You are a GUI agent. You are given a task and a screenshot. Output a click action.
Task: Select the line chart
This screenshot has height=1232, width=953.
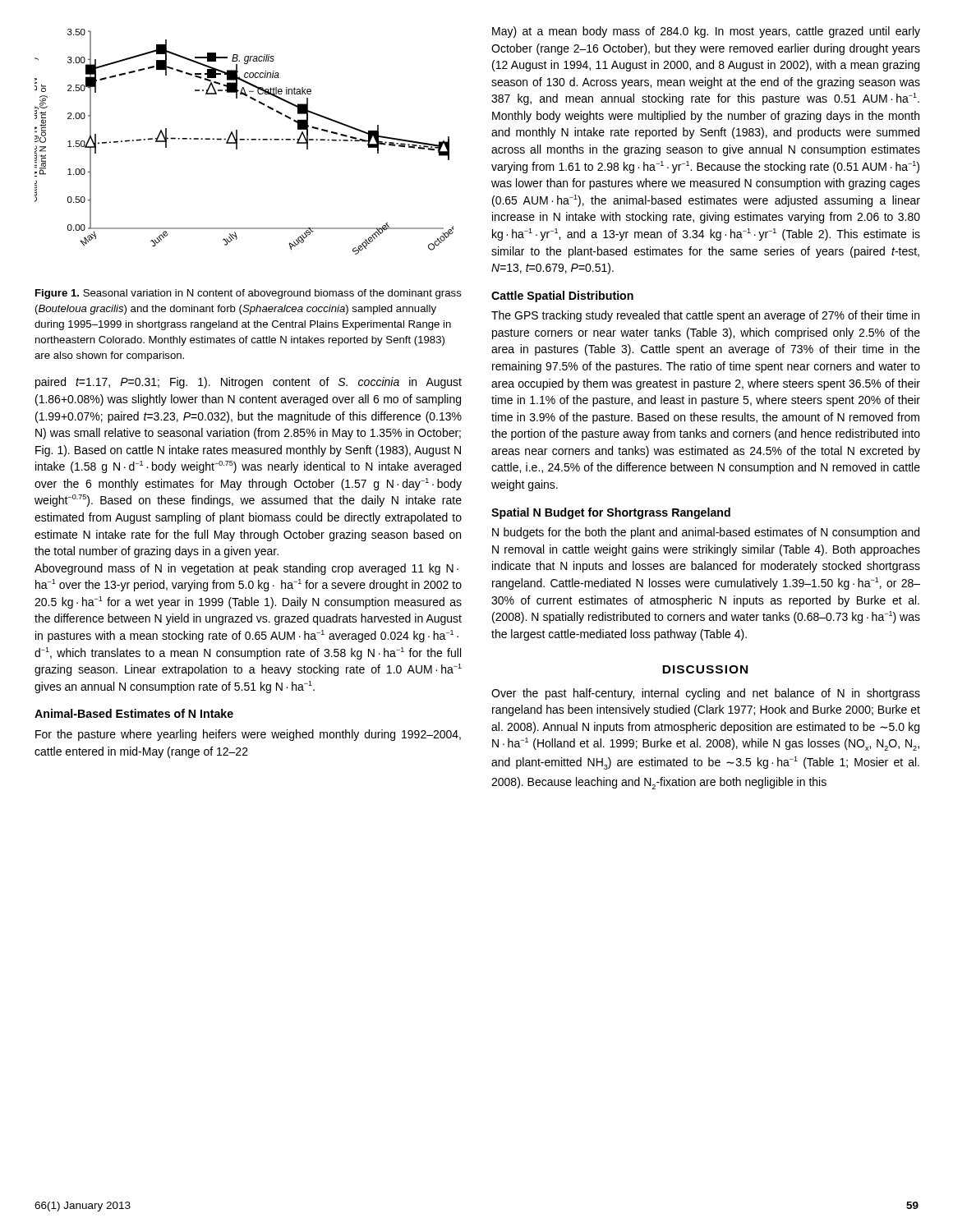point(248,150)
